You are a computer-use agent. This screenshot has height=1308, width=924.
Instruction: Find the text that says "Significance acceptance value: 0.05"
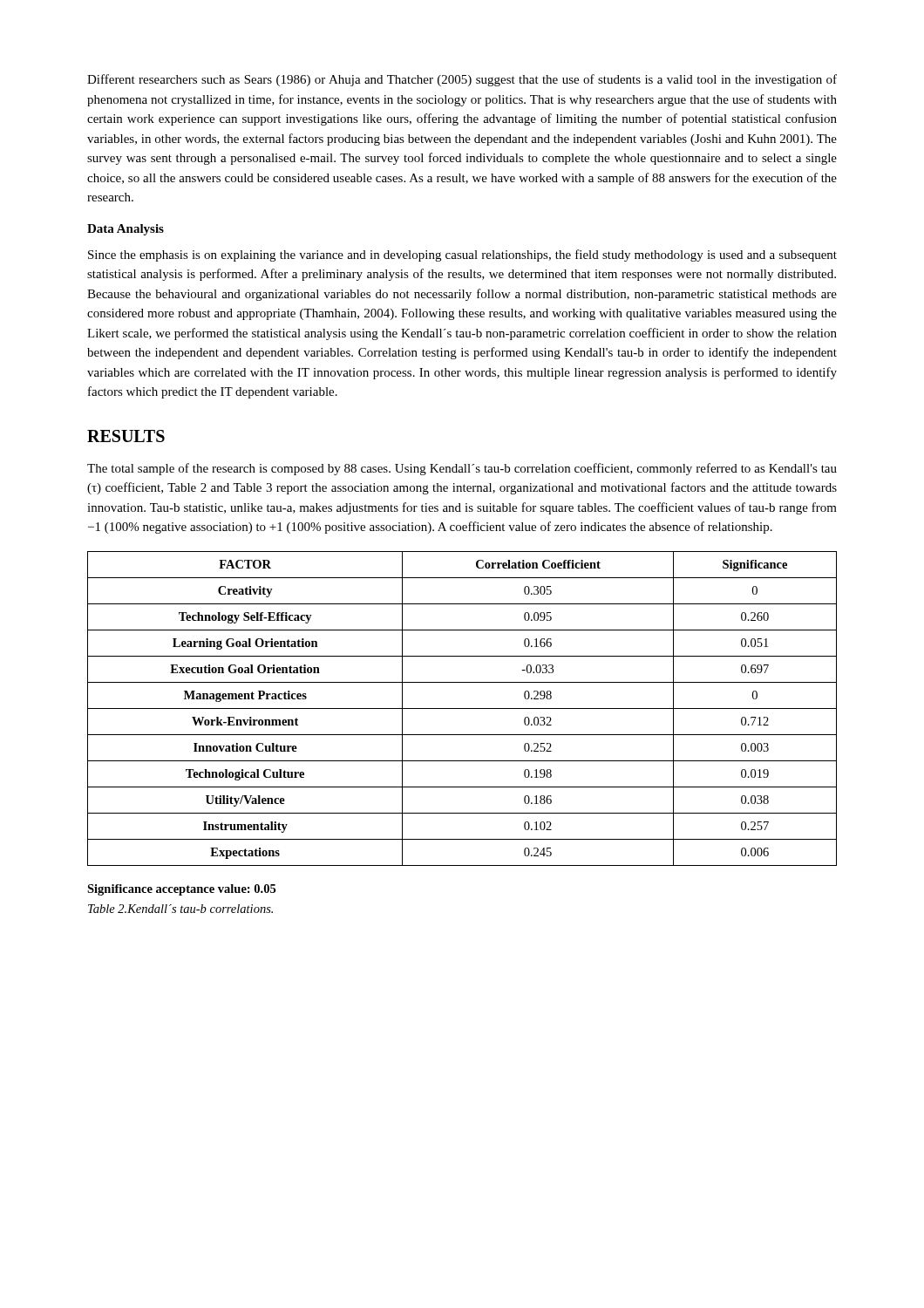pyautogui.click(x=182, y=888)
